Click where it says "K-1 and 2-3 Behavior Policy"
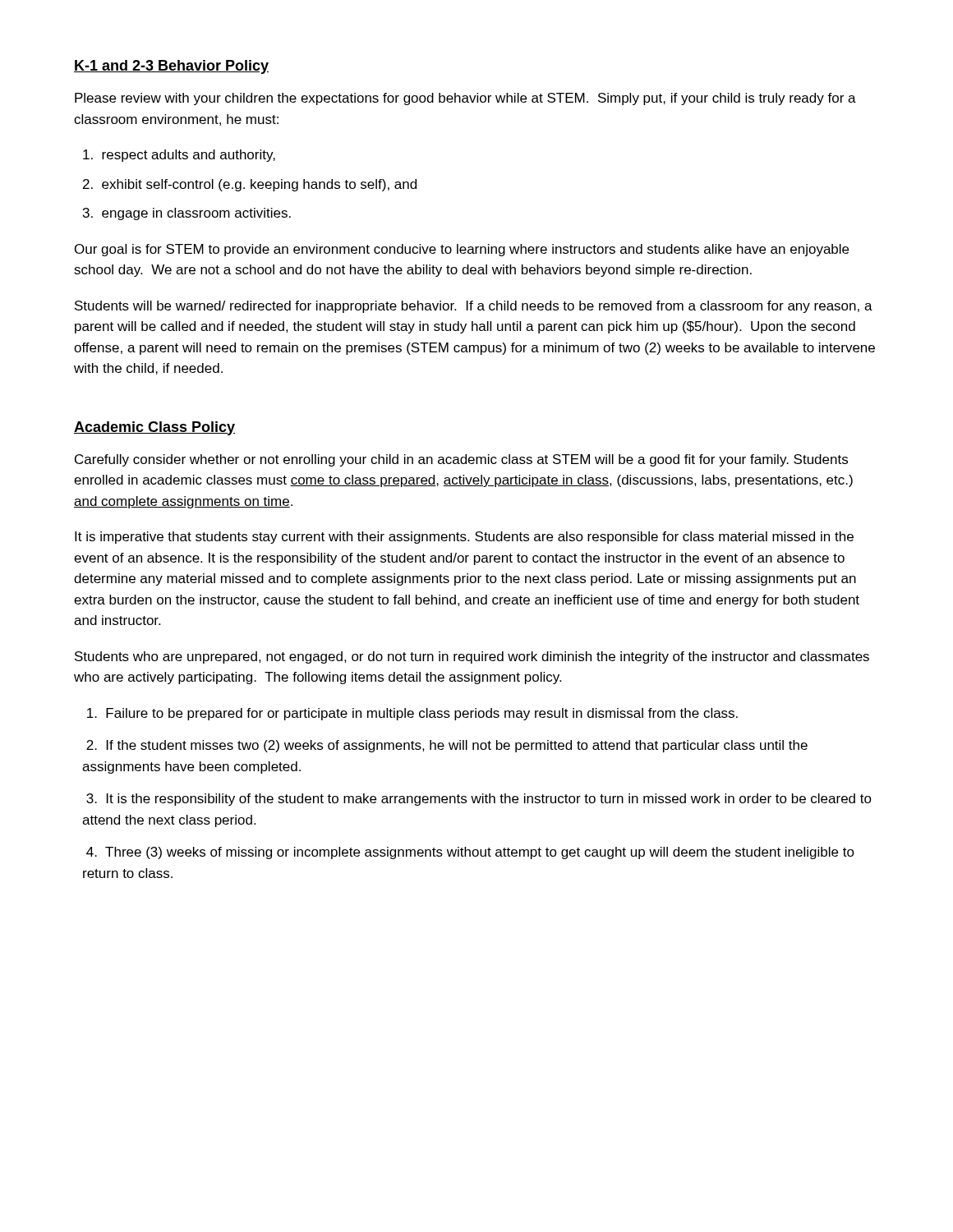This screenshot has height=1232, width=953. tap(171, 66)
